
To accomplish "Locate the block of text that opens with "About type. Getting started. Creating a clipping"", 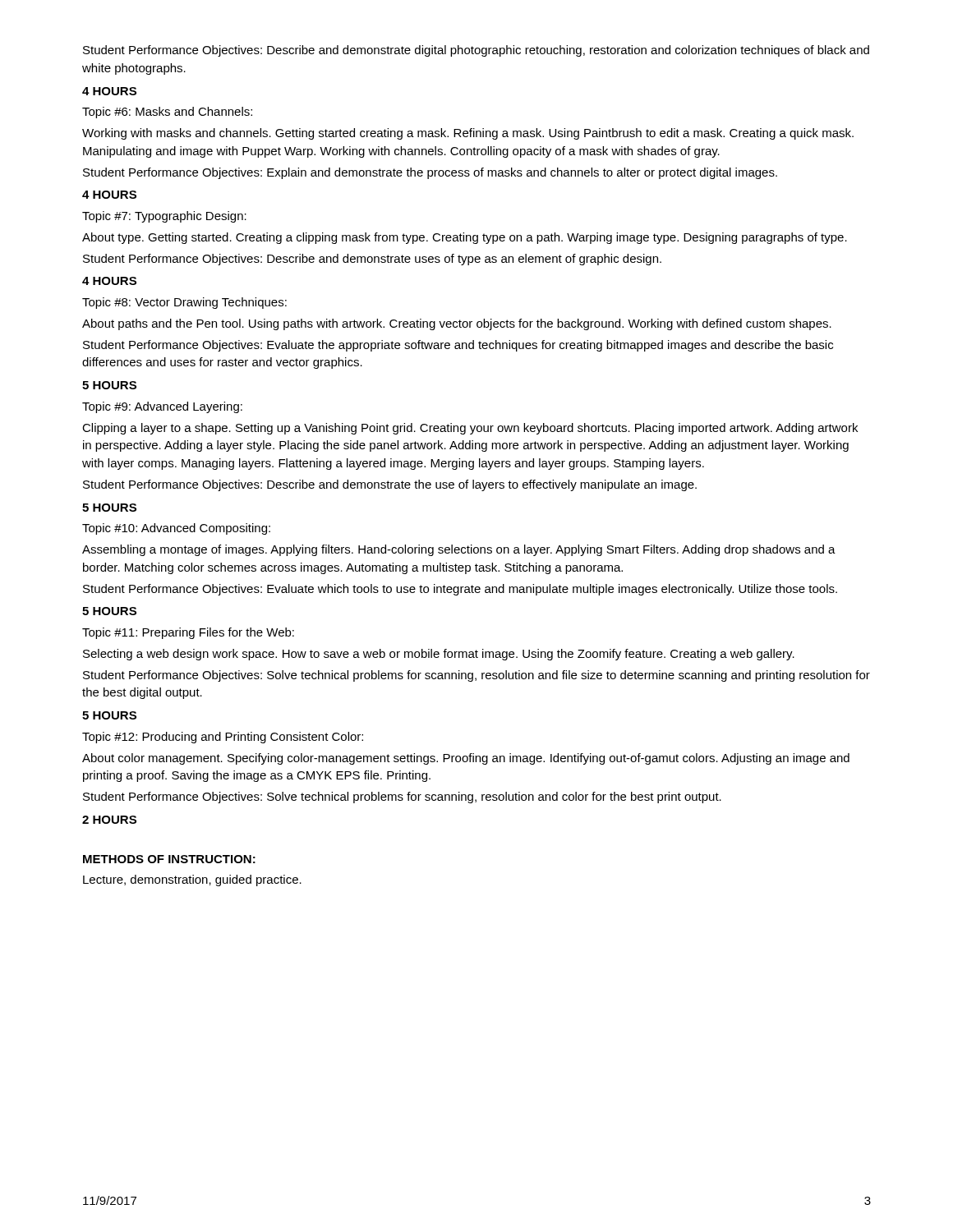I will coord(465,237).
